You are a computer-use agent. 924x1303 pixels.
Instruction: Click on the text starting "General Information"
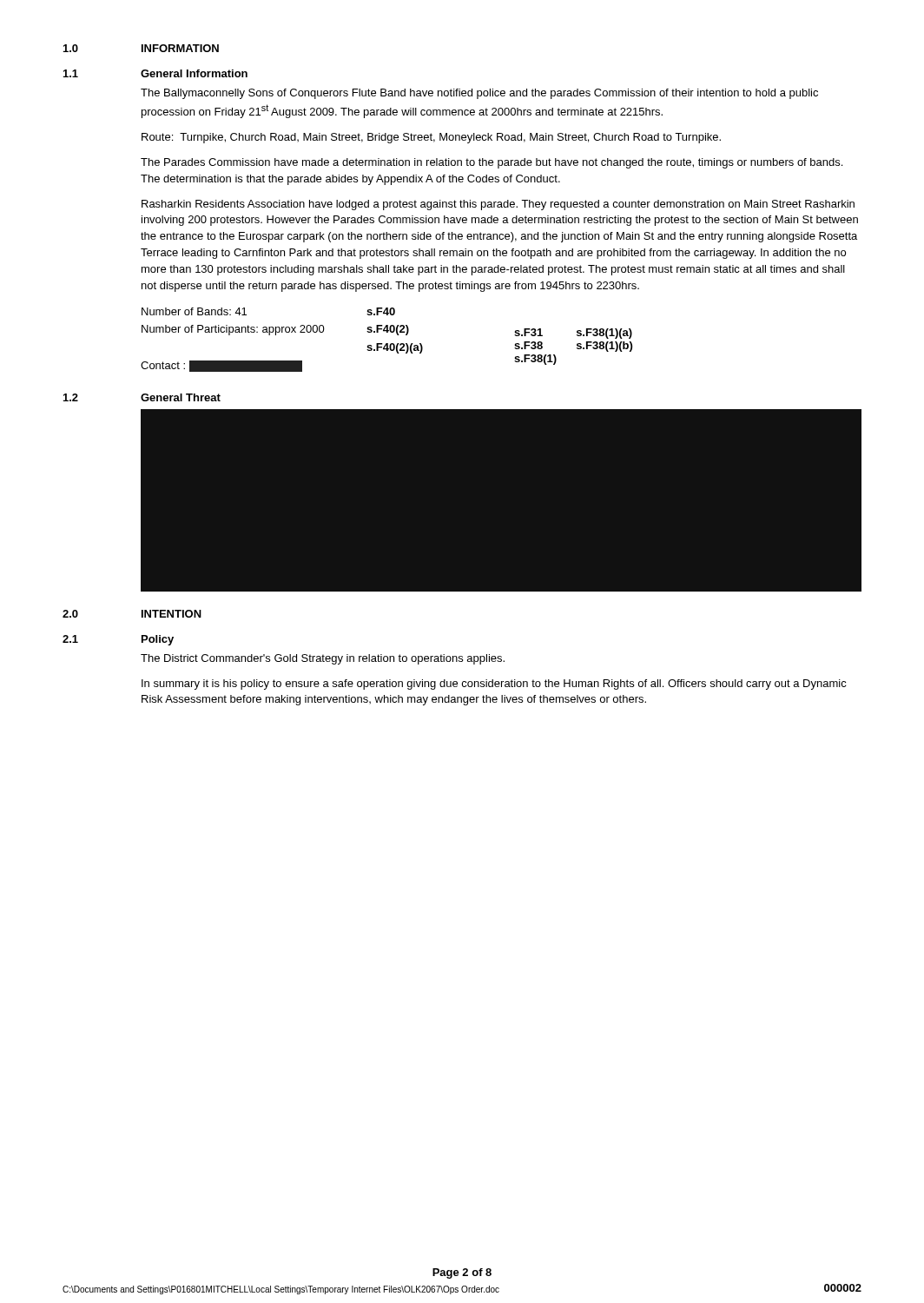pos(194,73)
